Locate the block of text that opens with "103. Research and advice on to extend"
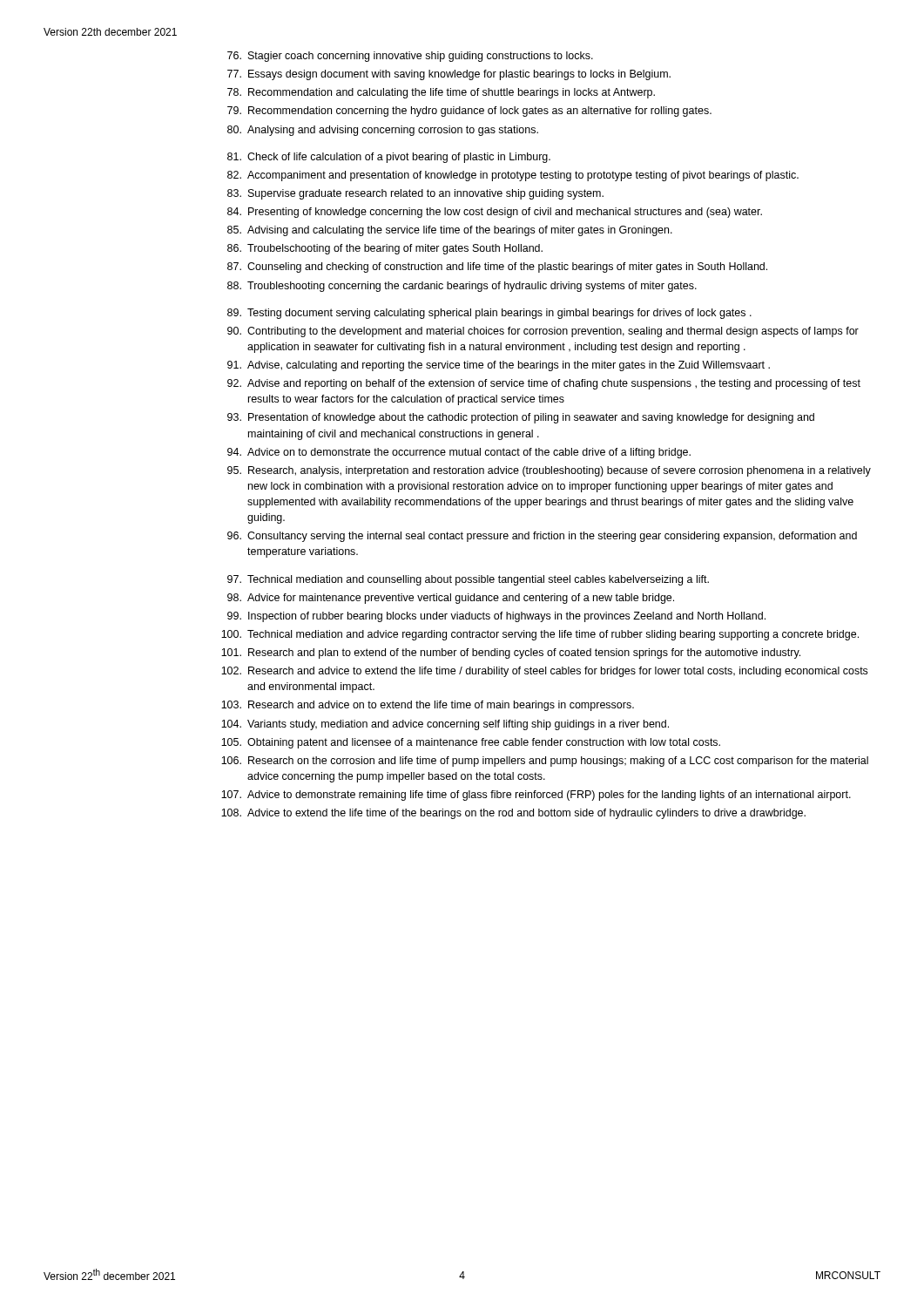 click(x=540, y=705)
